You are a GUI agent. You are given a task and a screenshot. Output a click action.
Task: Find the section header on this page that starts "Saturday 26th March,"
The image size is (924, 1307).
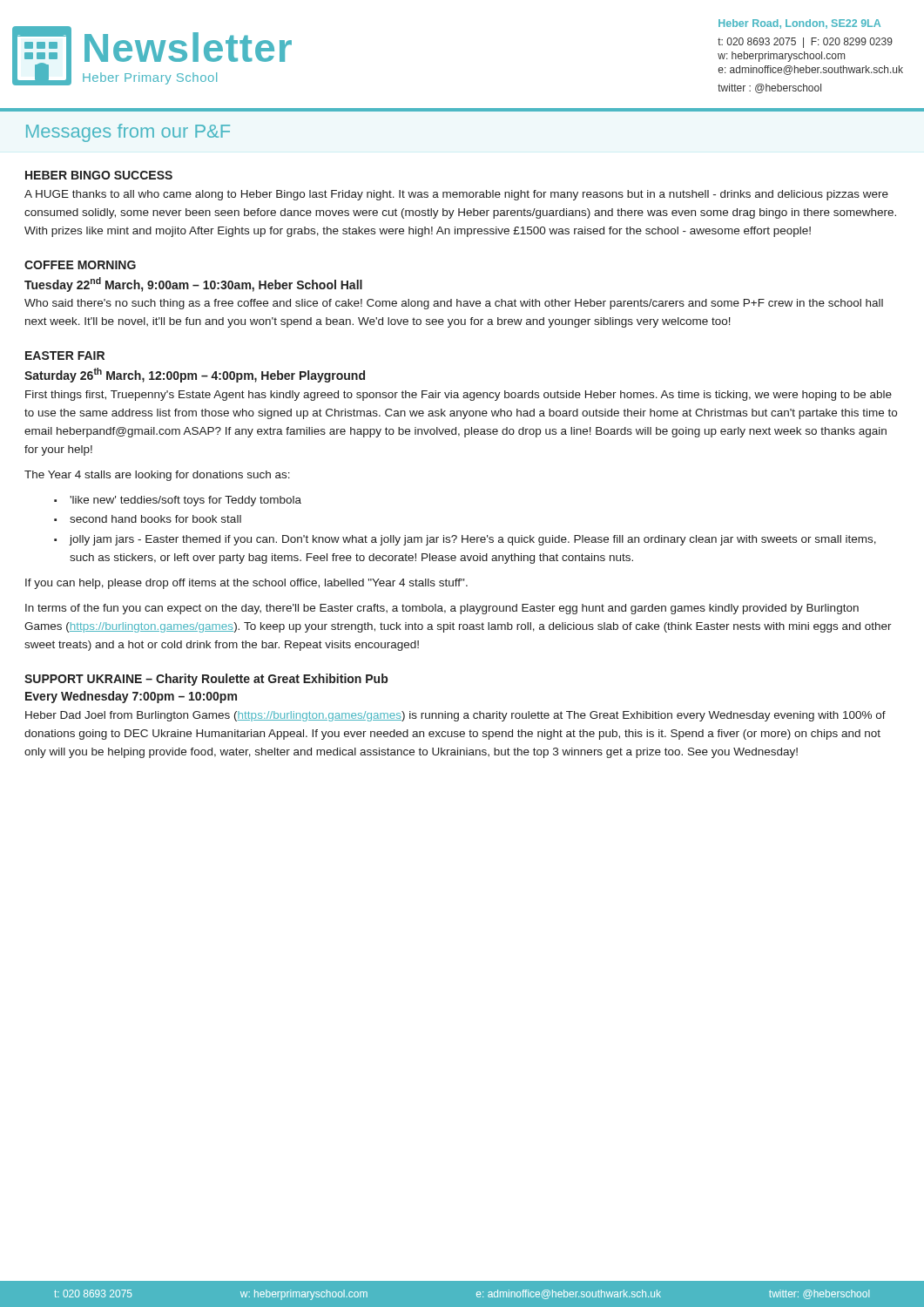(195, 375)
